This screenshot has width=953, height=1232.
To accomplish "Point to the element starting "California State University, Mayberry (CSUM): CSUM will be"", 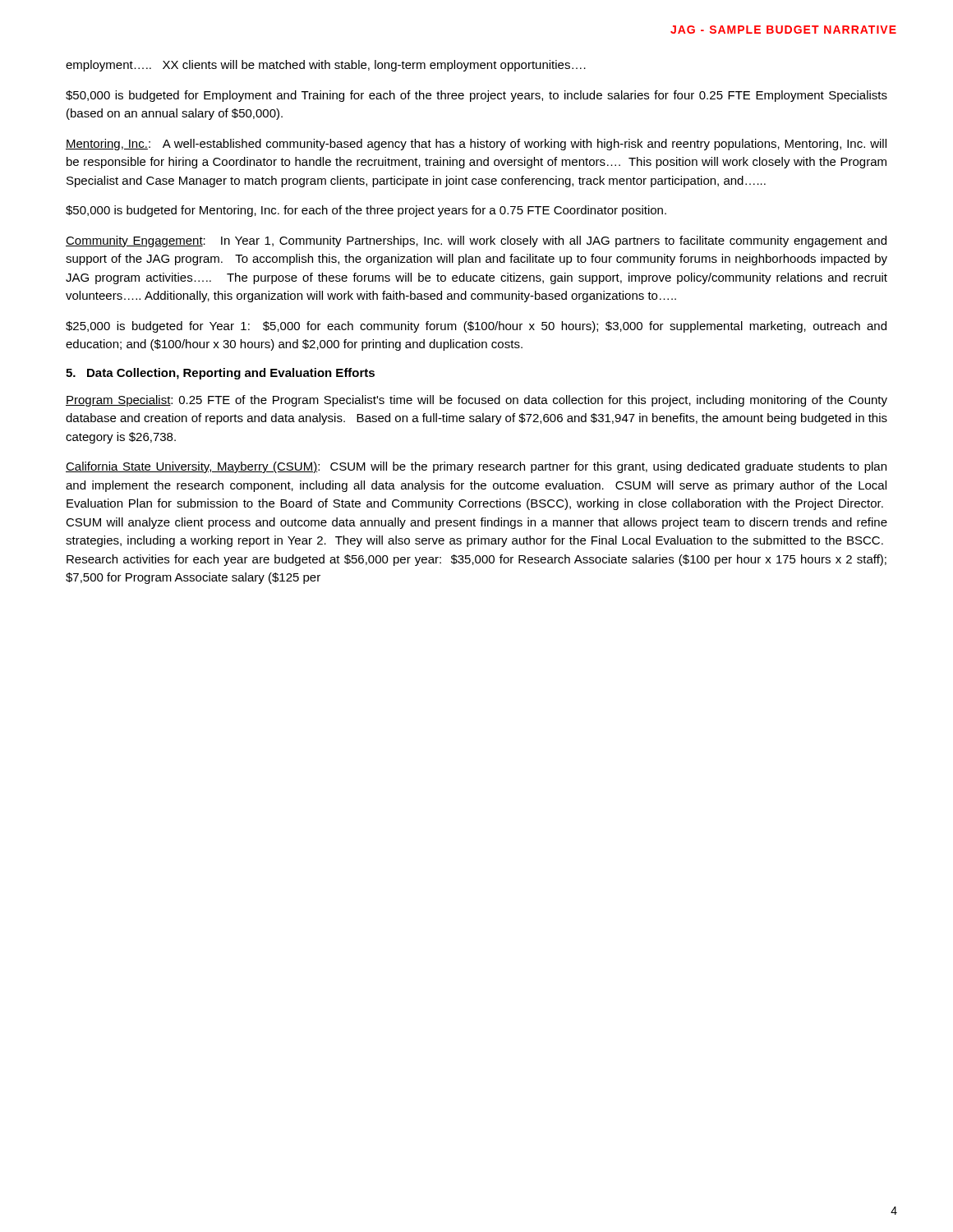I will click(476, 522).
